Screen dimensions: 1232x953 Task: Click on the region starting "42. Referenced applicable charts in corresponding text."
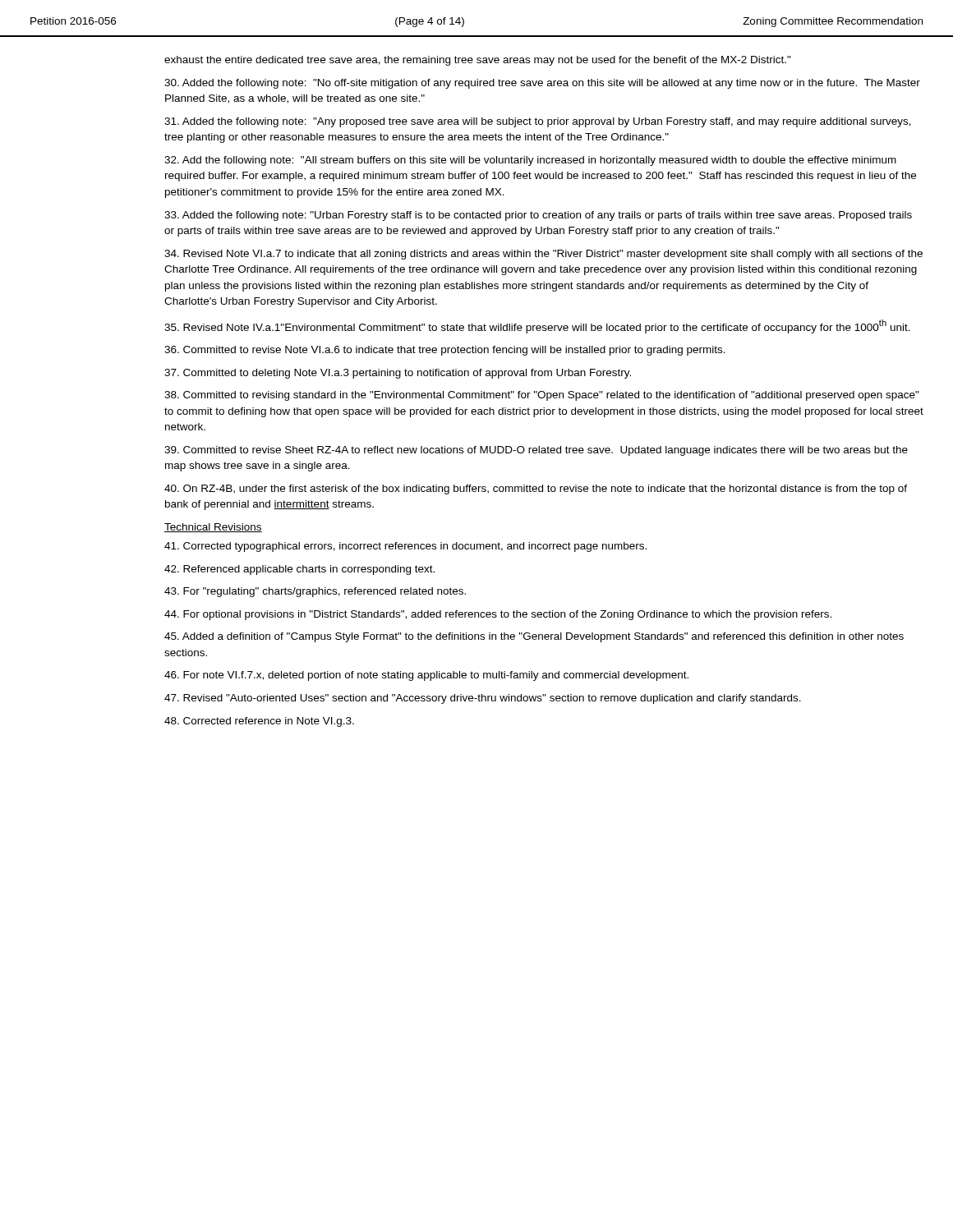[300, 568]
